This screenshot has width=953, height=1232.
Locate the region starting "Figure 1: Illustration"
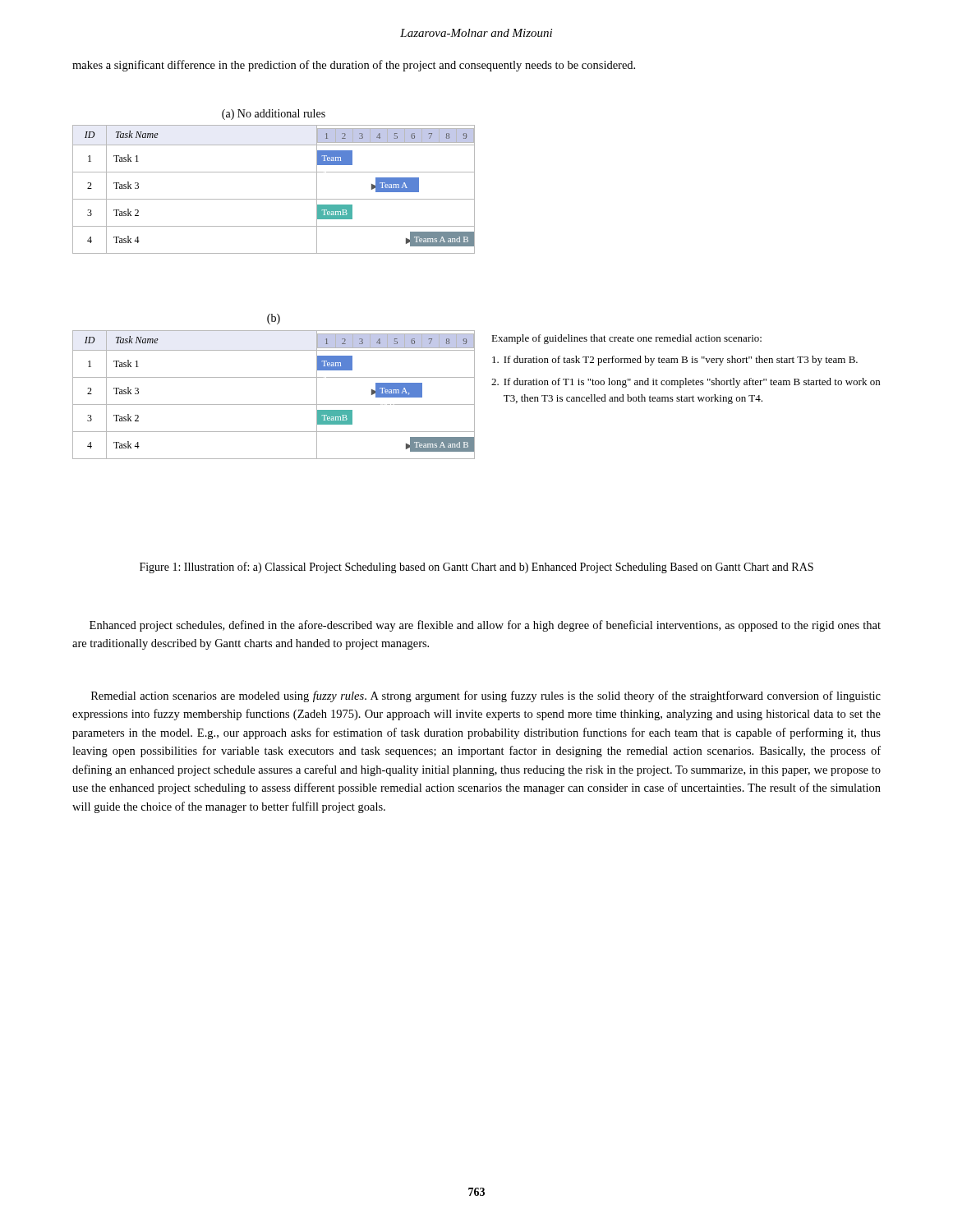(476, 567)
